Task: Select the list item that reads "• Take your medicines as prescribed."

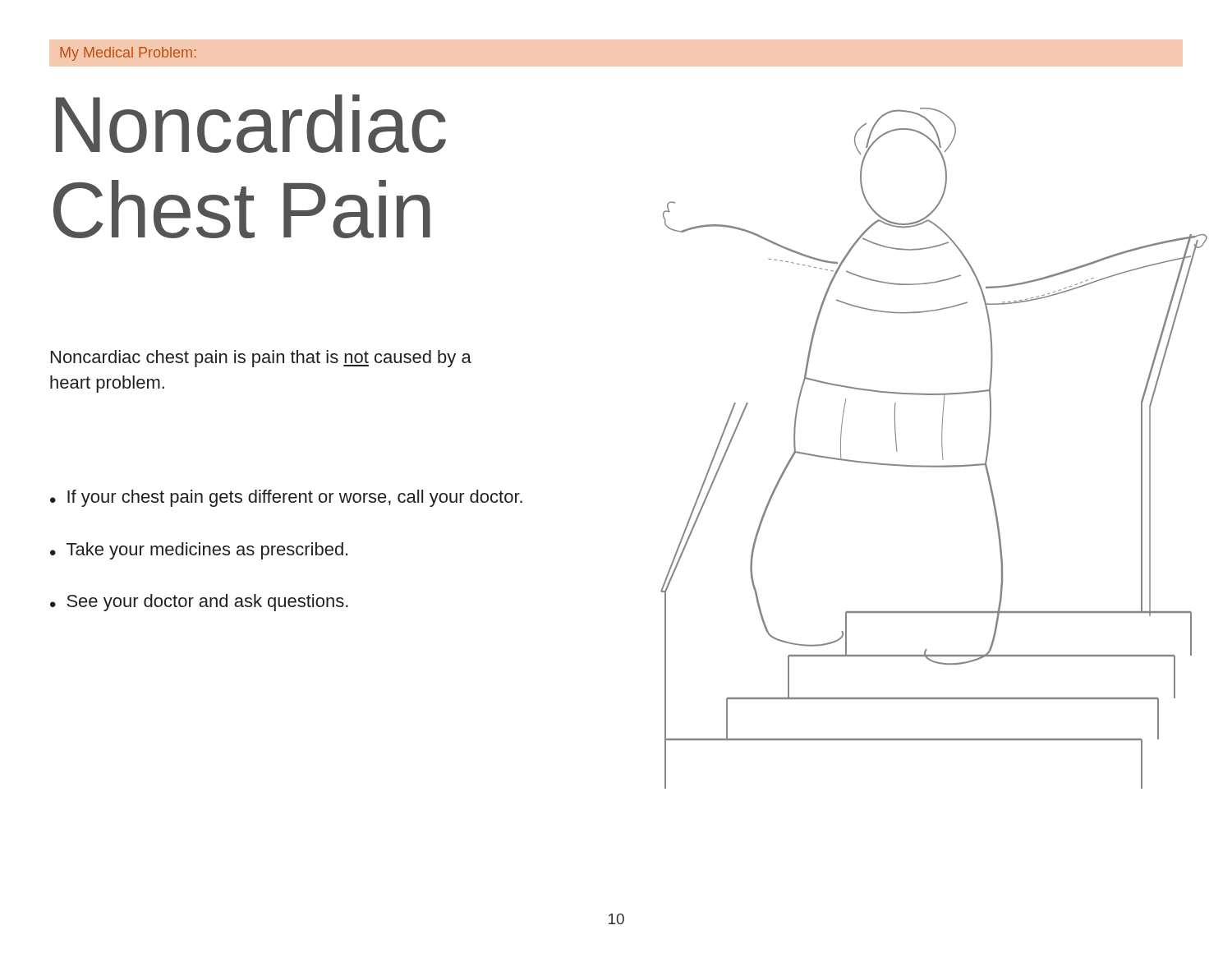Action: click(199, 552)
